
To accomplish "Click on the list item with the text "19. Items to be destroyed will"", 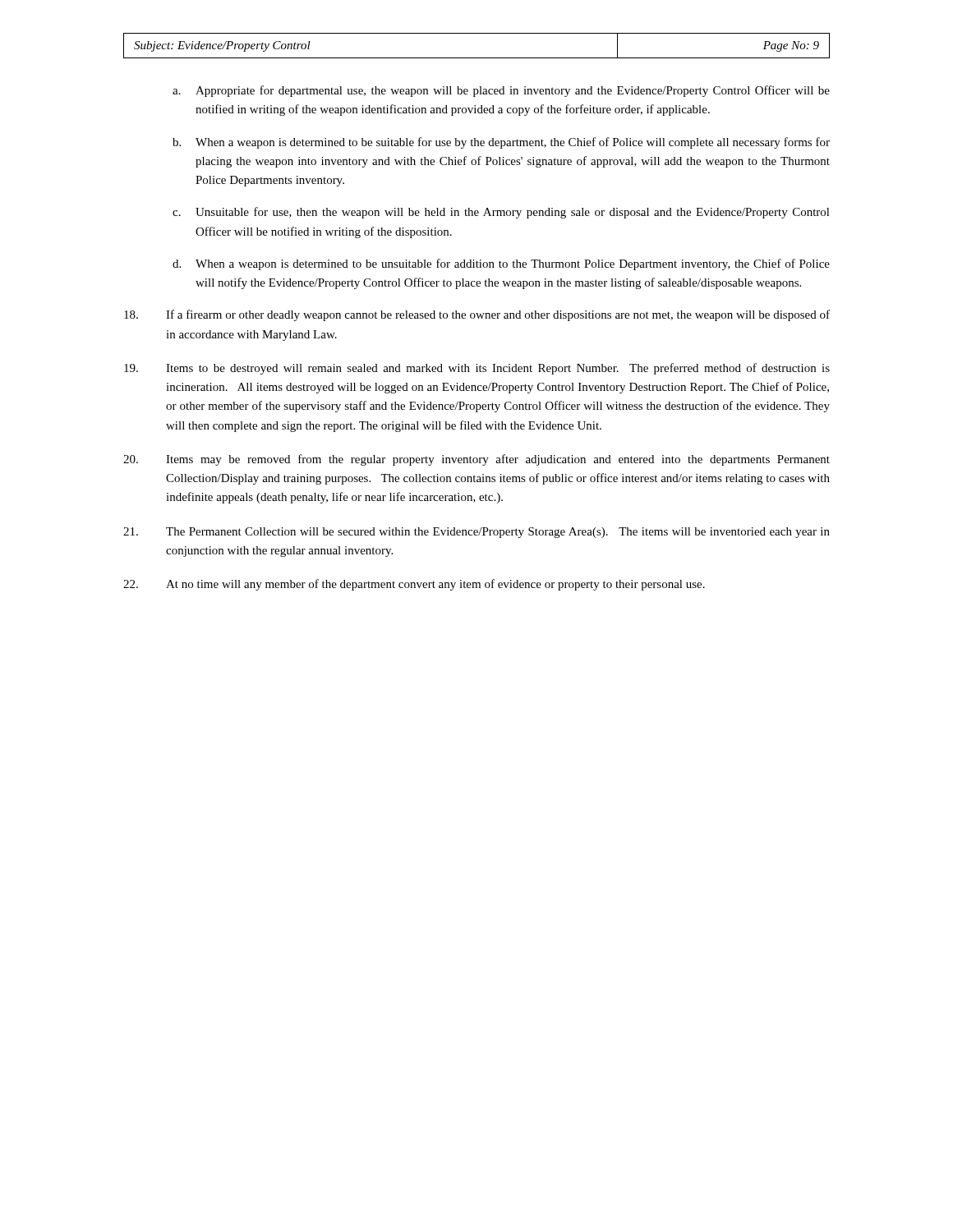I will 476,397.
